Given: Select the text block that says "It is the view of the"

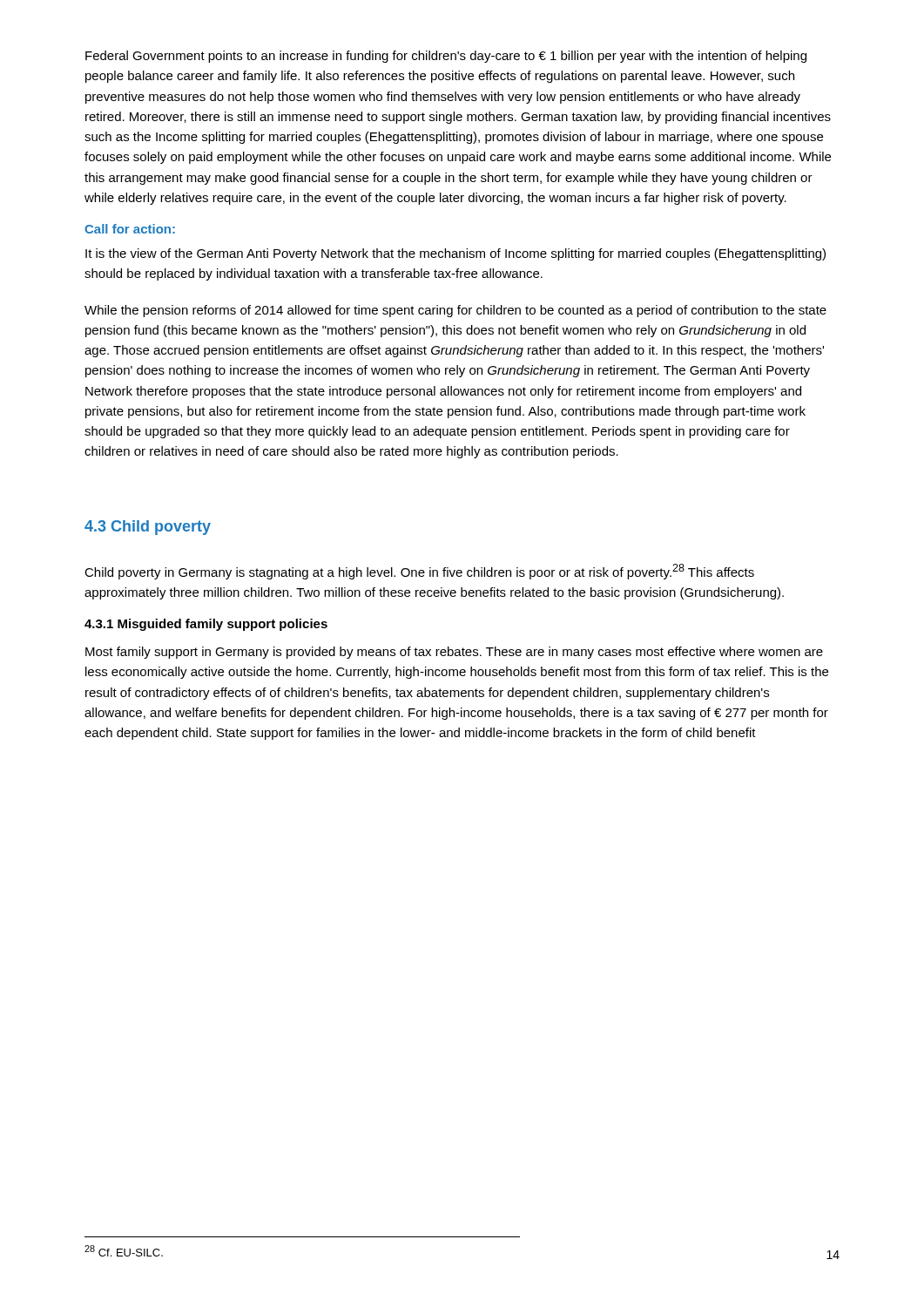Looking at the screenshot, I should (x=455, y=263).
